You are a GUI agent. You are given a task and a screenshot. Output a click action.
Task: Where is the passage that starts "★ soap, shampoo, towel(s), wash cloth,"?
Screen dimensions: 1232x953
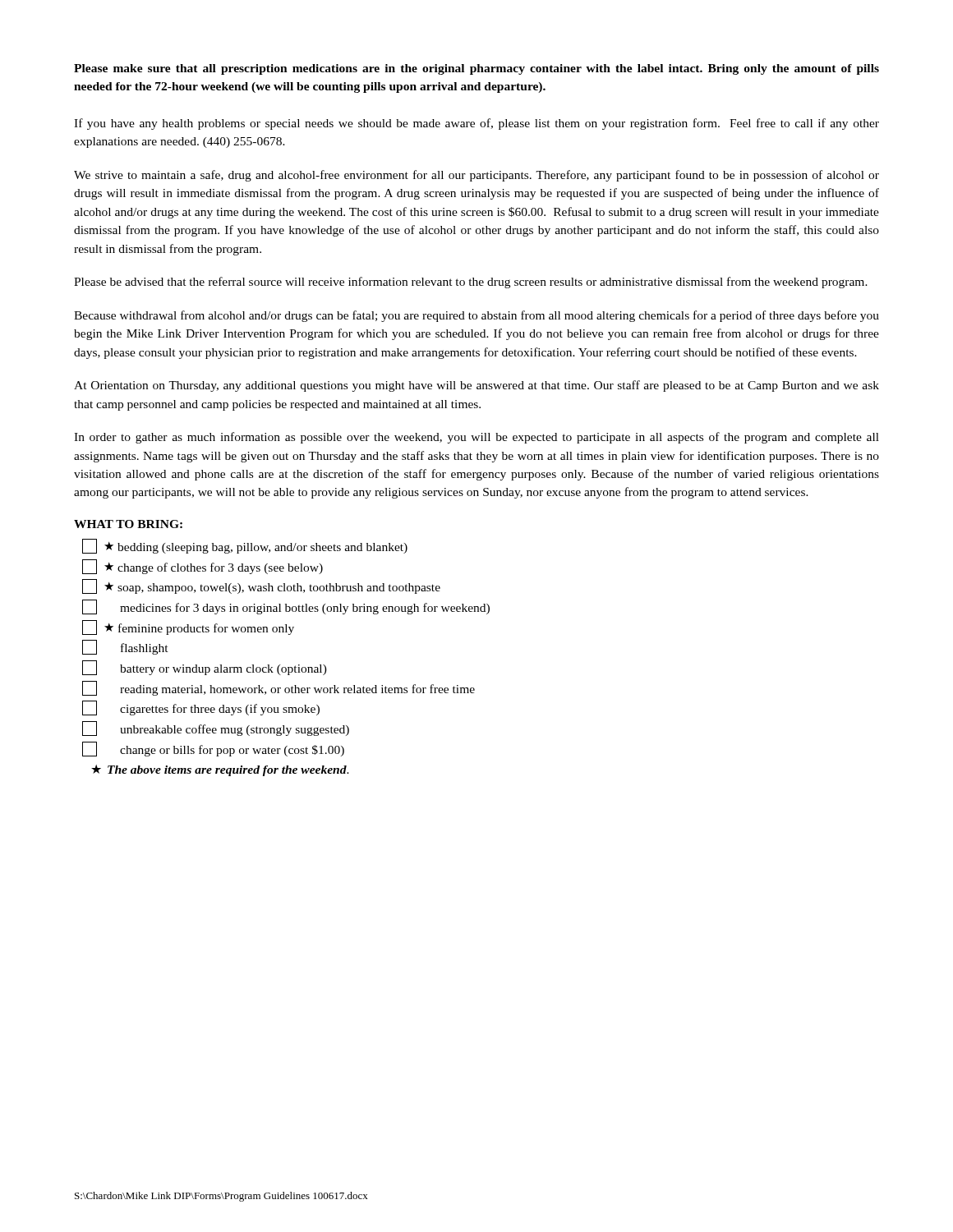tap(261, 586)
